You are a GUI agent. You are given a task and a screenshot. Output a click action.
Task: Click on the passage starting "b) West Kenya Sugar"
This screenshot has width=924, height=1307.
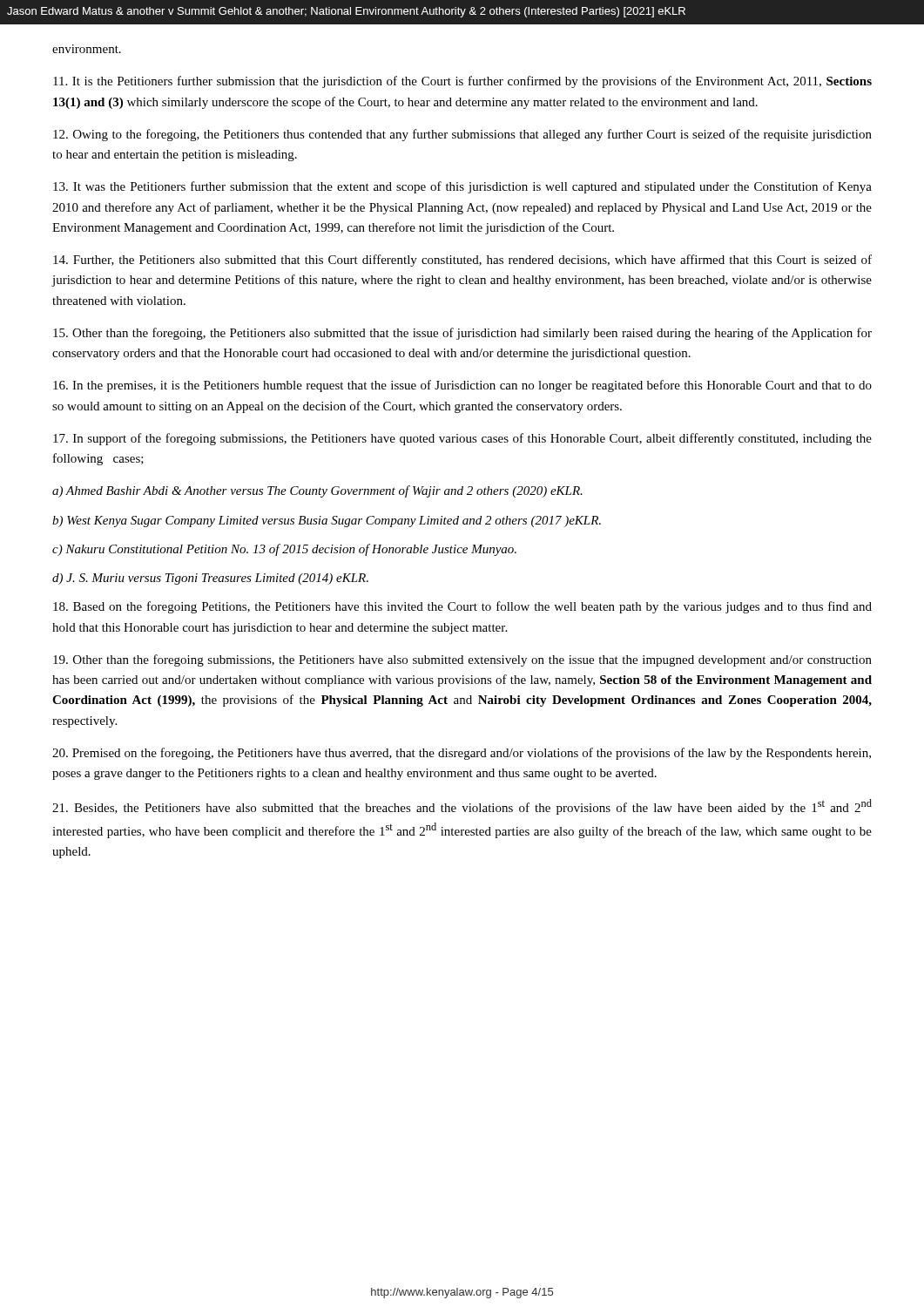(x=327, y=520)
